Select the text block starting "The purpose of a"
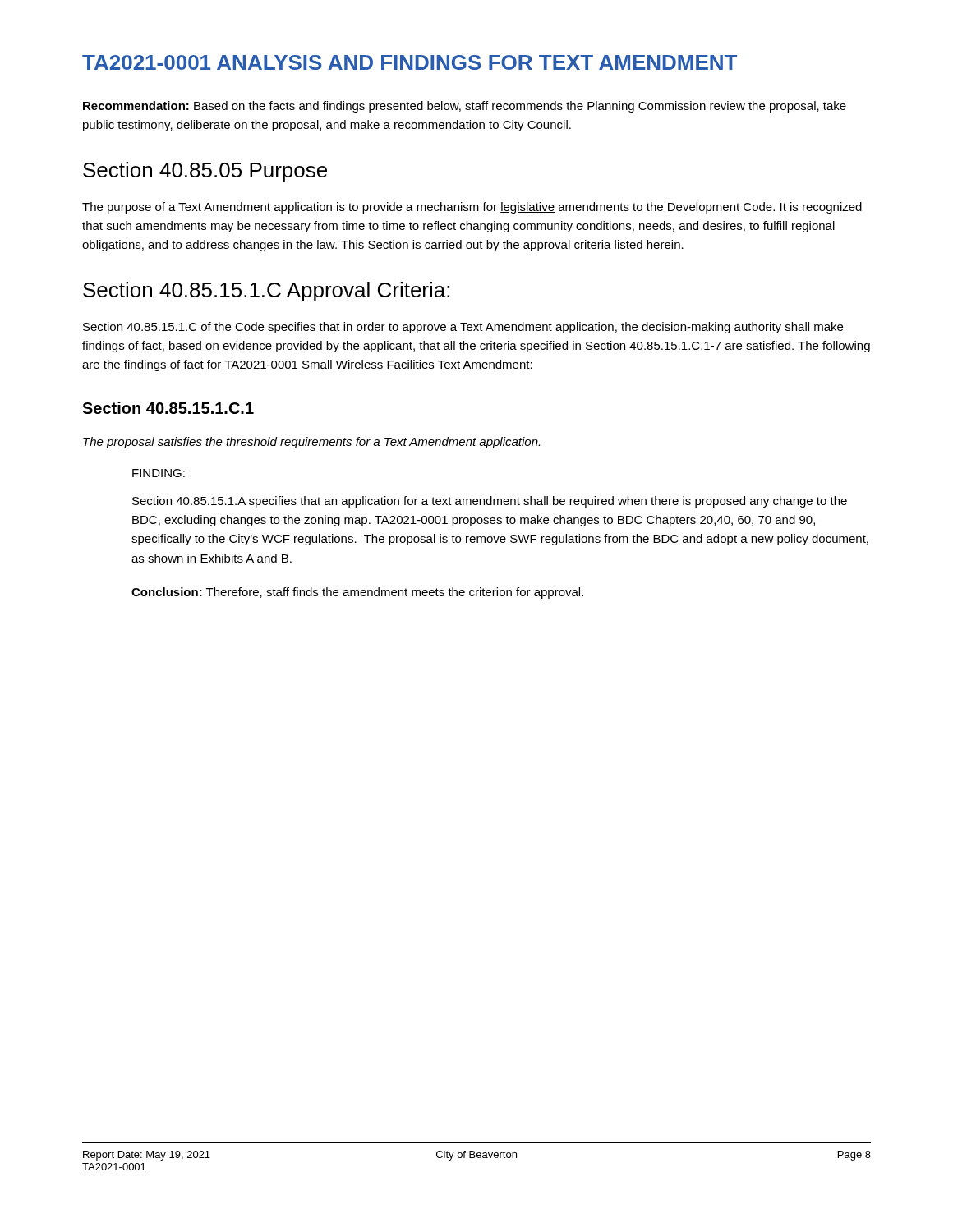The width and height of the screenshot is (953, 1232). pos(472,225)
